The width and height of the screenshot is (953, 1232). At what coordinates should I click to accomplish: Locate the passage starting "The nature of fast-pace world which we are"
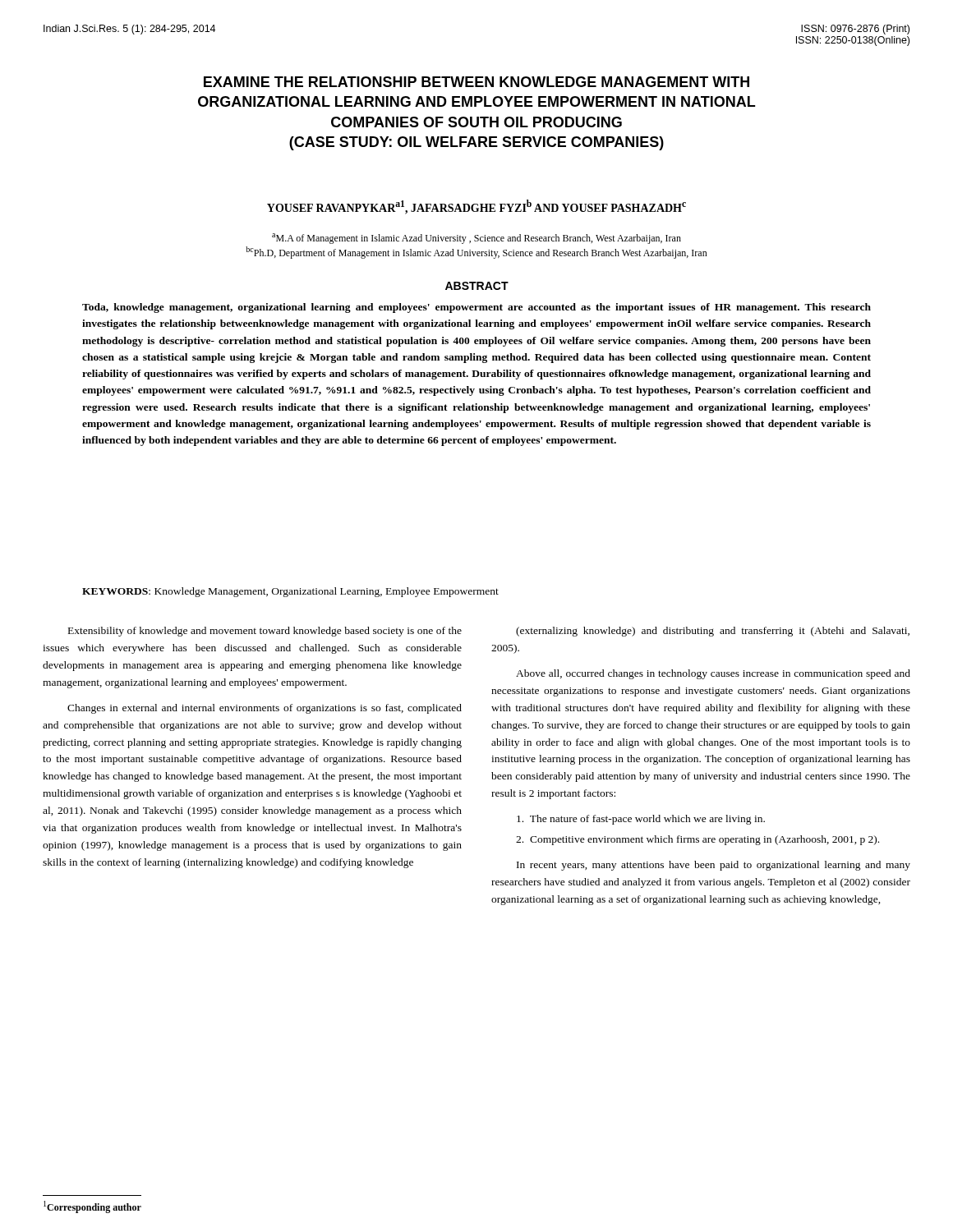click(641, 819)
